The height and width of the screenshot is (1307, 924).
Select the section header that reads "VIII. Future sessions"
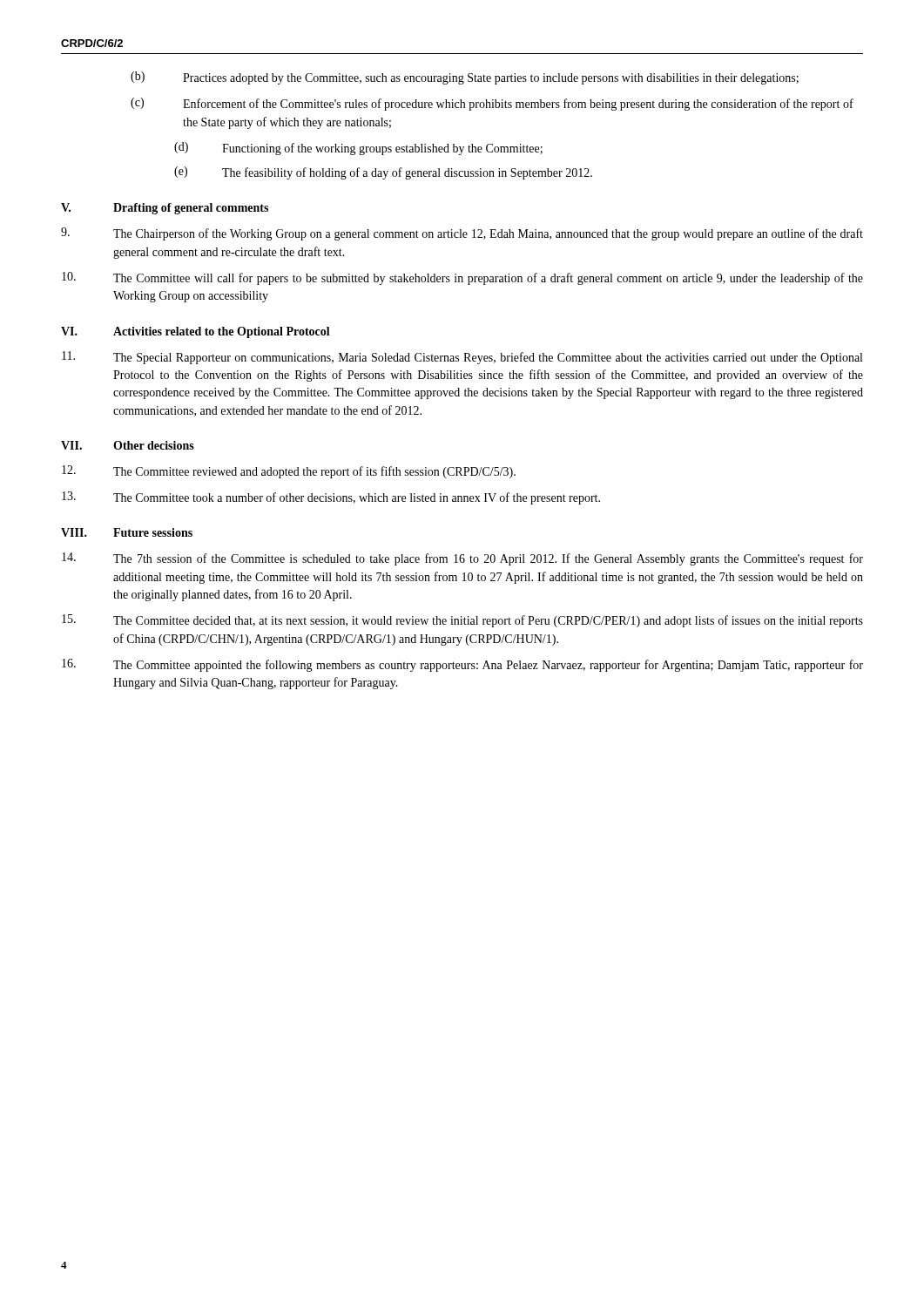127,534
